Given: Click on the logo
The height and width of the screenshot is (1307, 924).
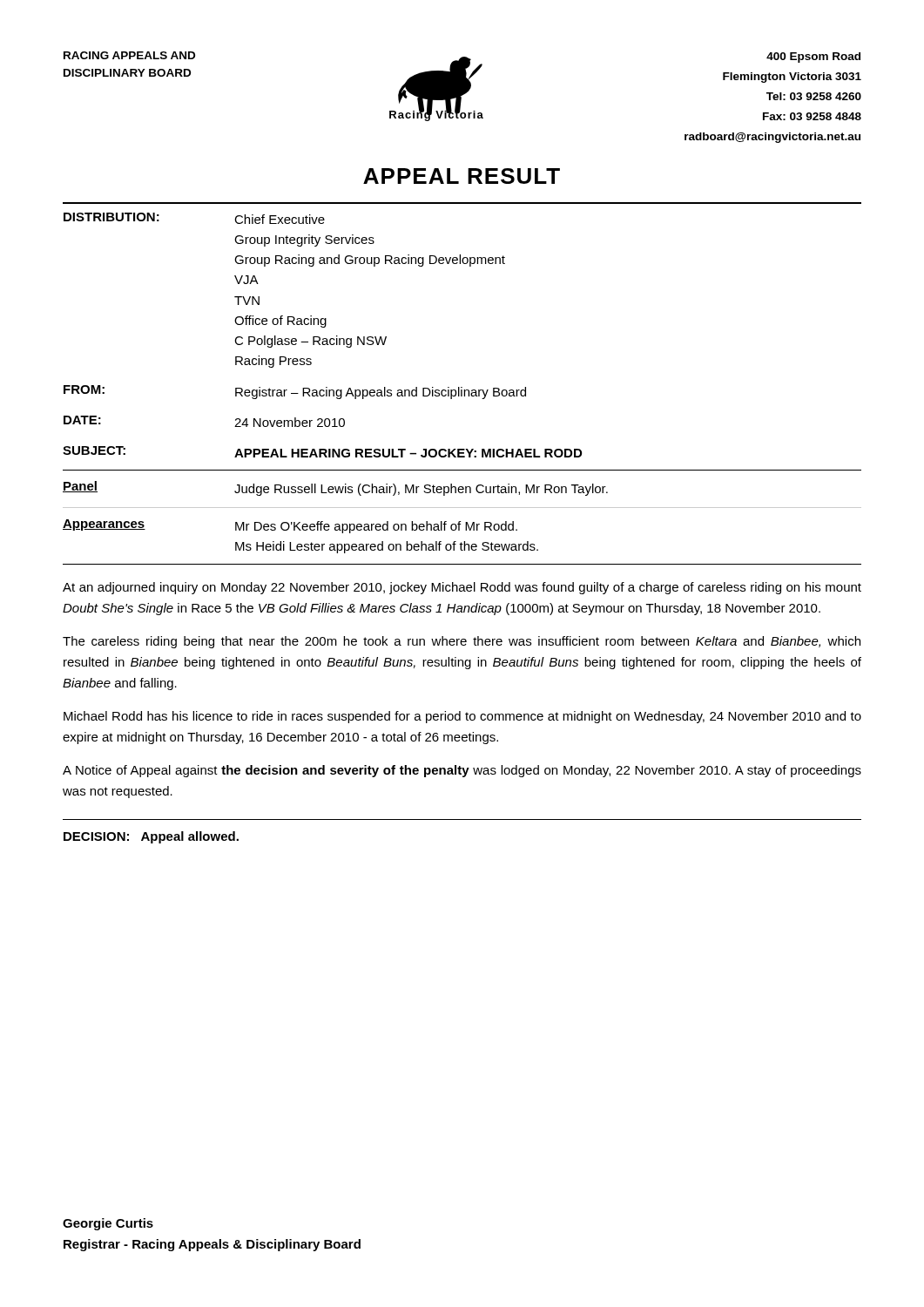Looking at the screenshot, I should click(x=436, y=86).
